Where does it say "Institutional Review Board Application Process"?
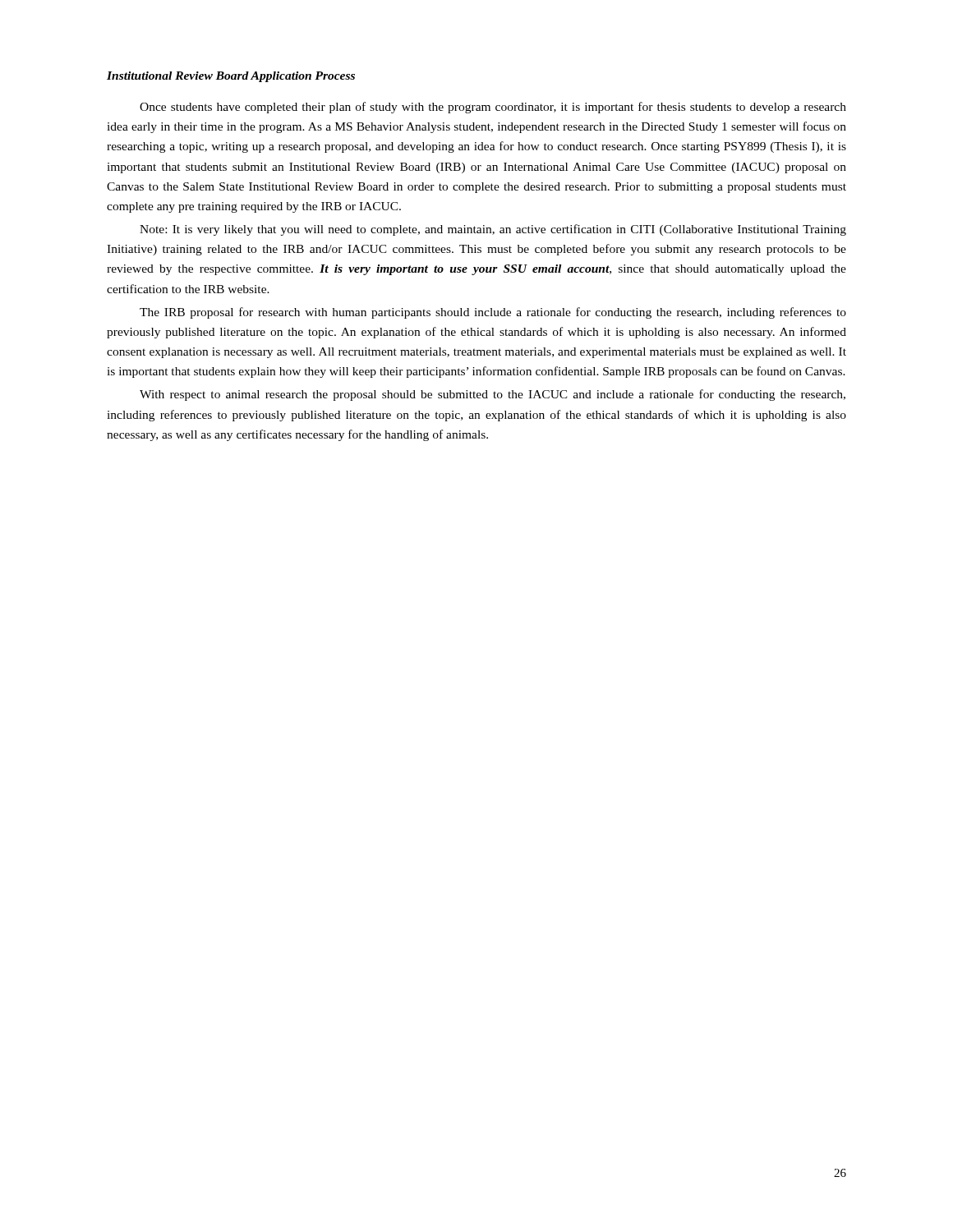This screenshot has height=1232, width=953. [x=231, y=75]
